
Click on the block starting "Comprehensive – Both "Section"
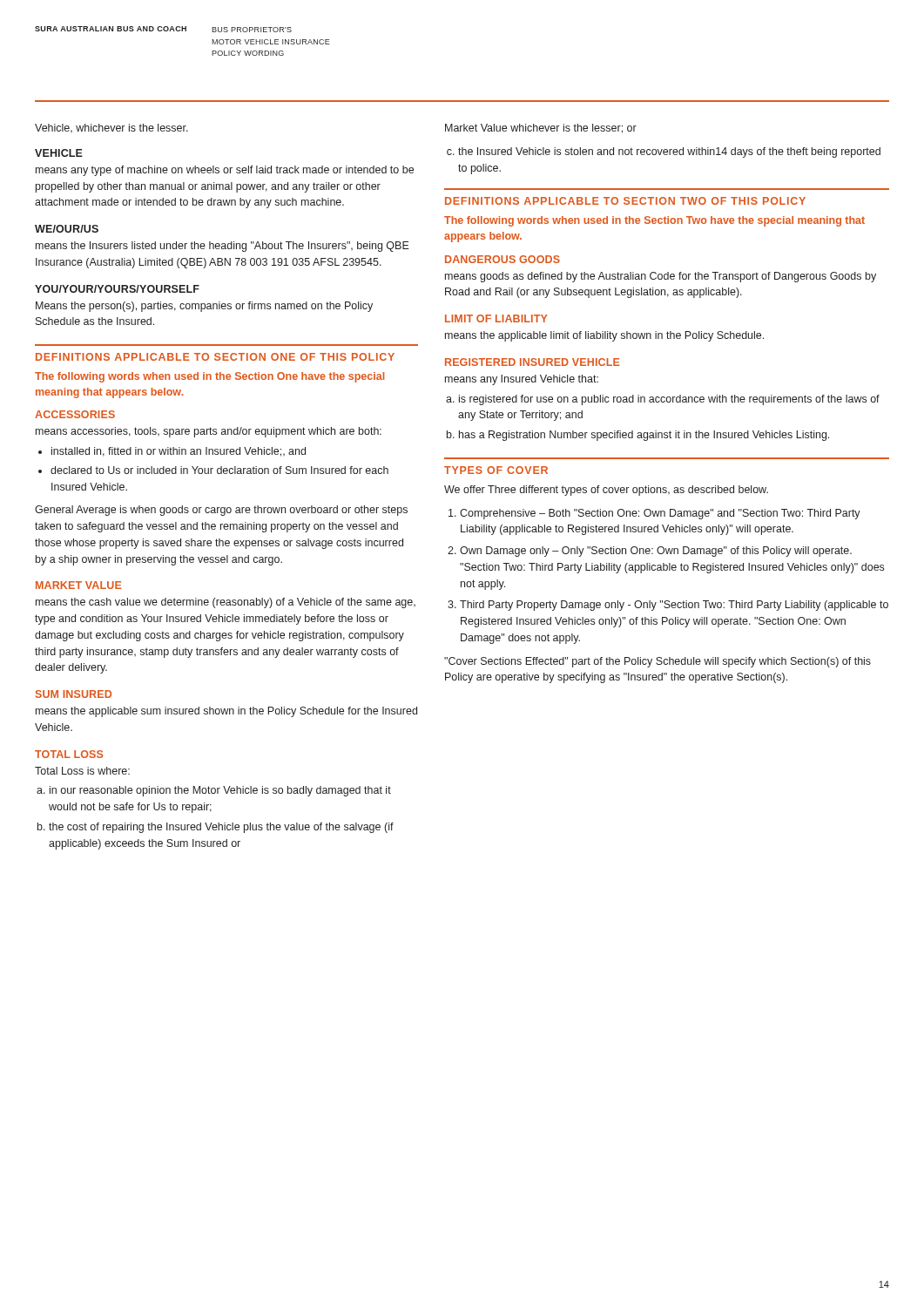tap(660, 521)
